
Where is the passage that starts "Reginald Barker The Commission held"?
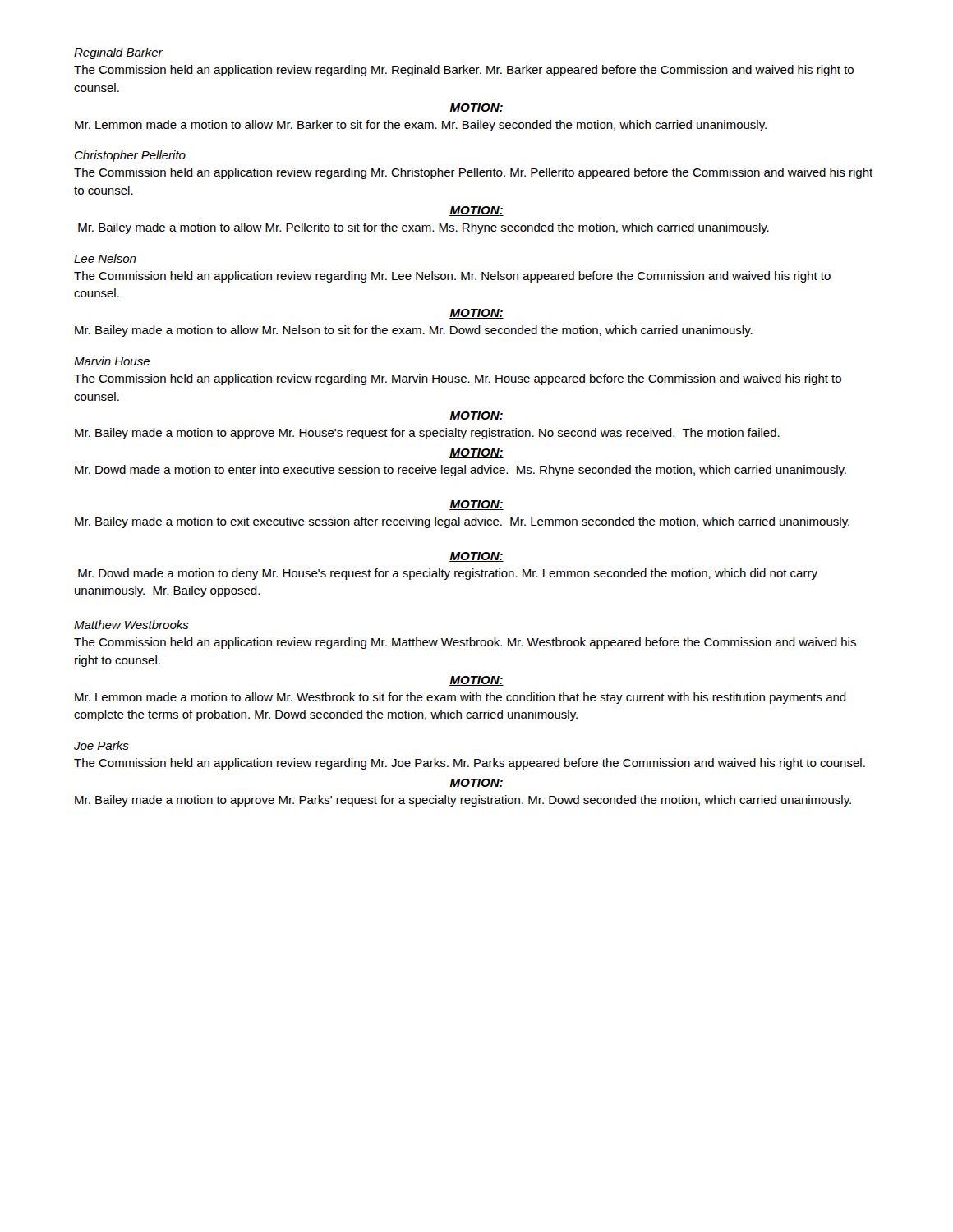tap(118, 53)
